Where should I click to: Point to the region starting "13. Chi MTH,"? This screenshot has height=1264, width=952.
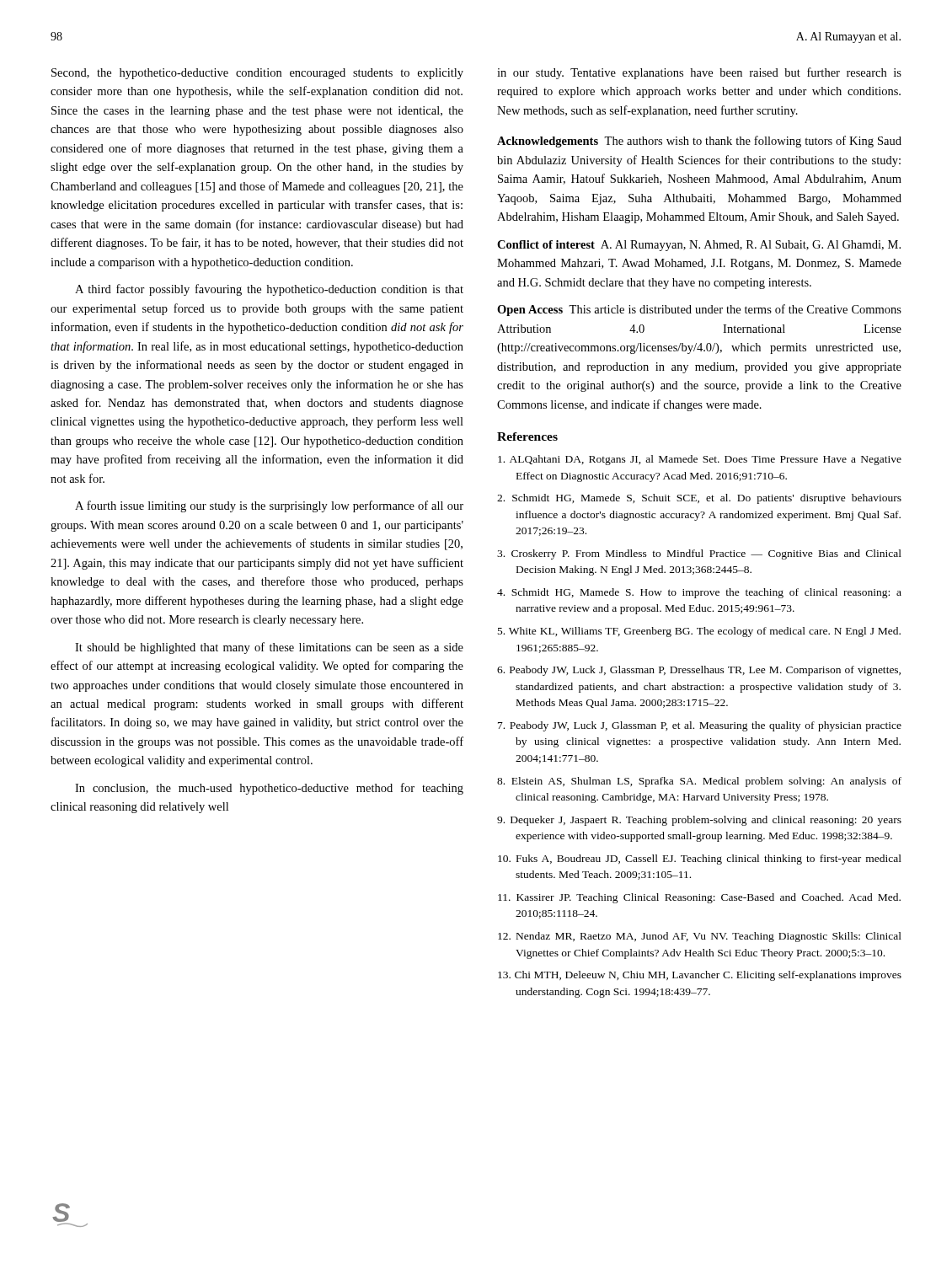pyautogui.click(x=699, y=983)
